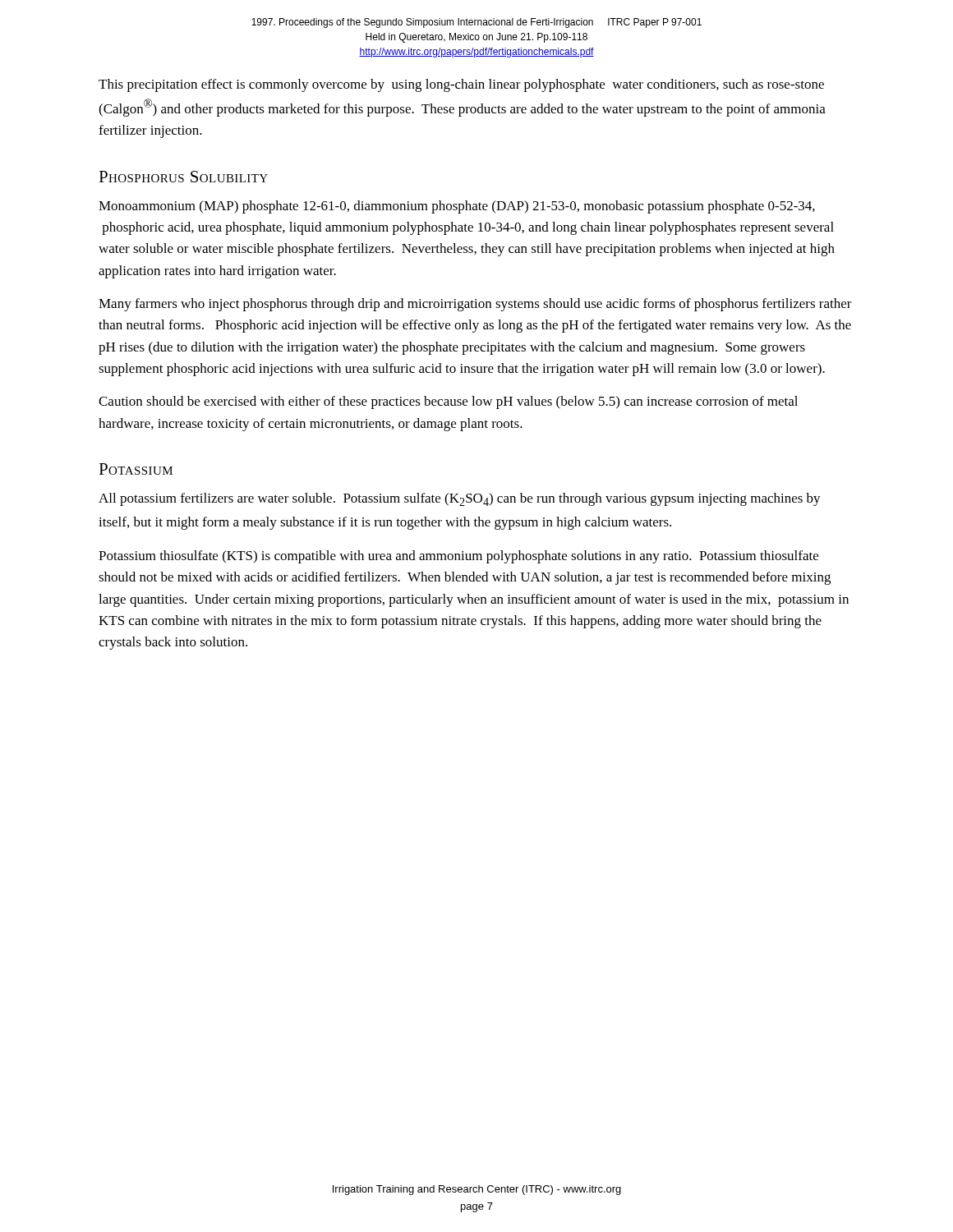The height and width of the screenshot is (1232, 953).
Task: Find the section header containing "Phosphorus Solubility"
Action: 183,176
